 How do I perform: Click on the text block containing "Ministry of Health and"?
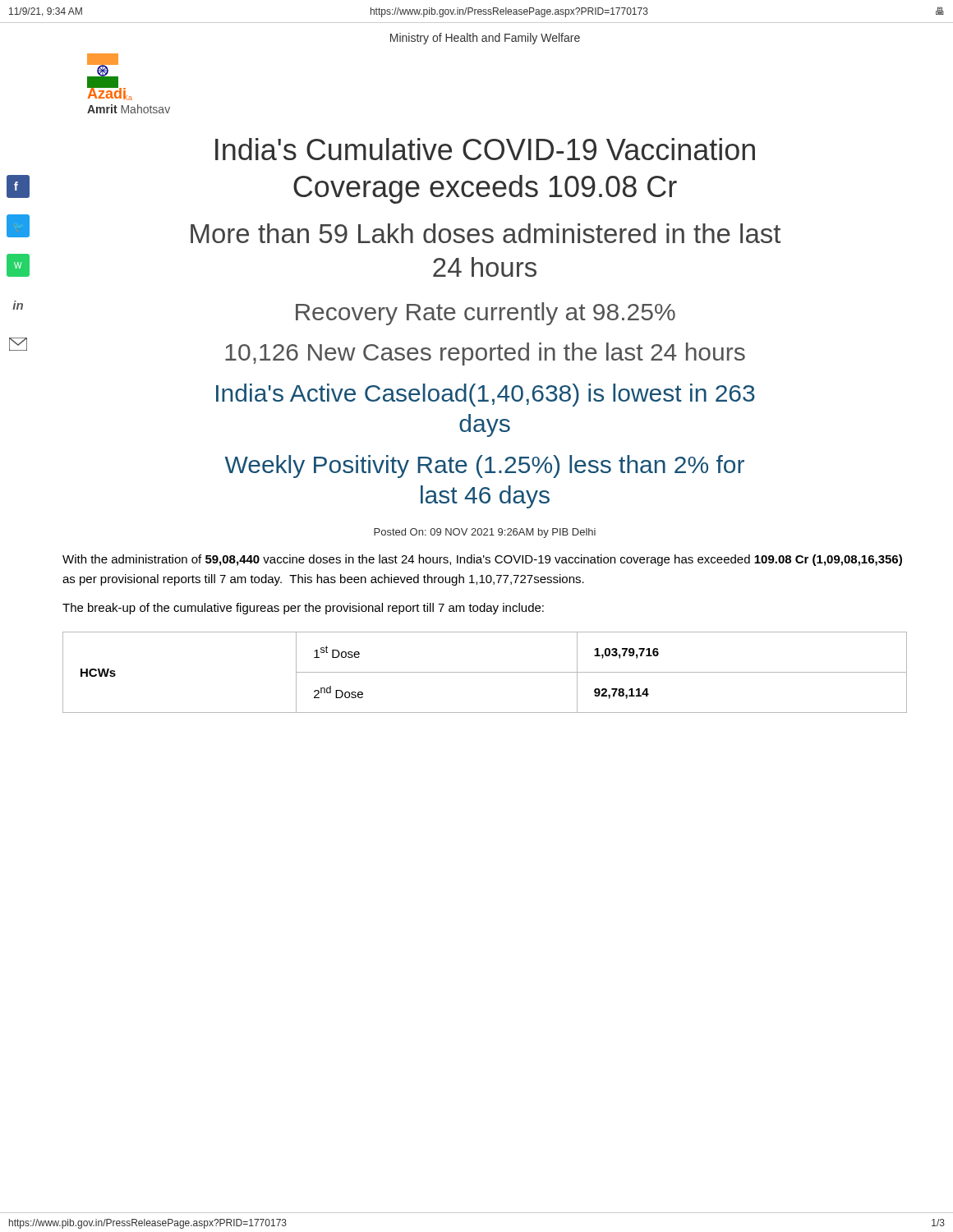tap(485, 38)
